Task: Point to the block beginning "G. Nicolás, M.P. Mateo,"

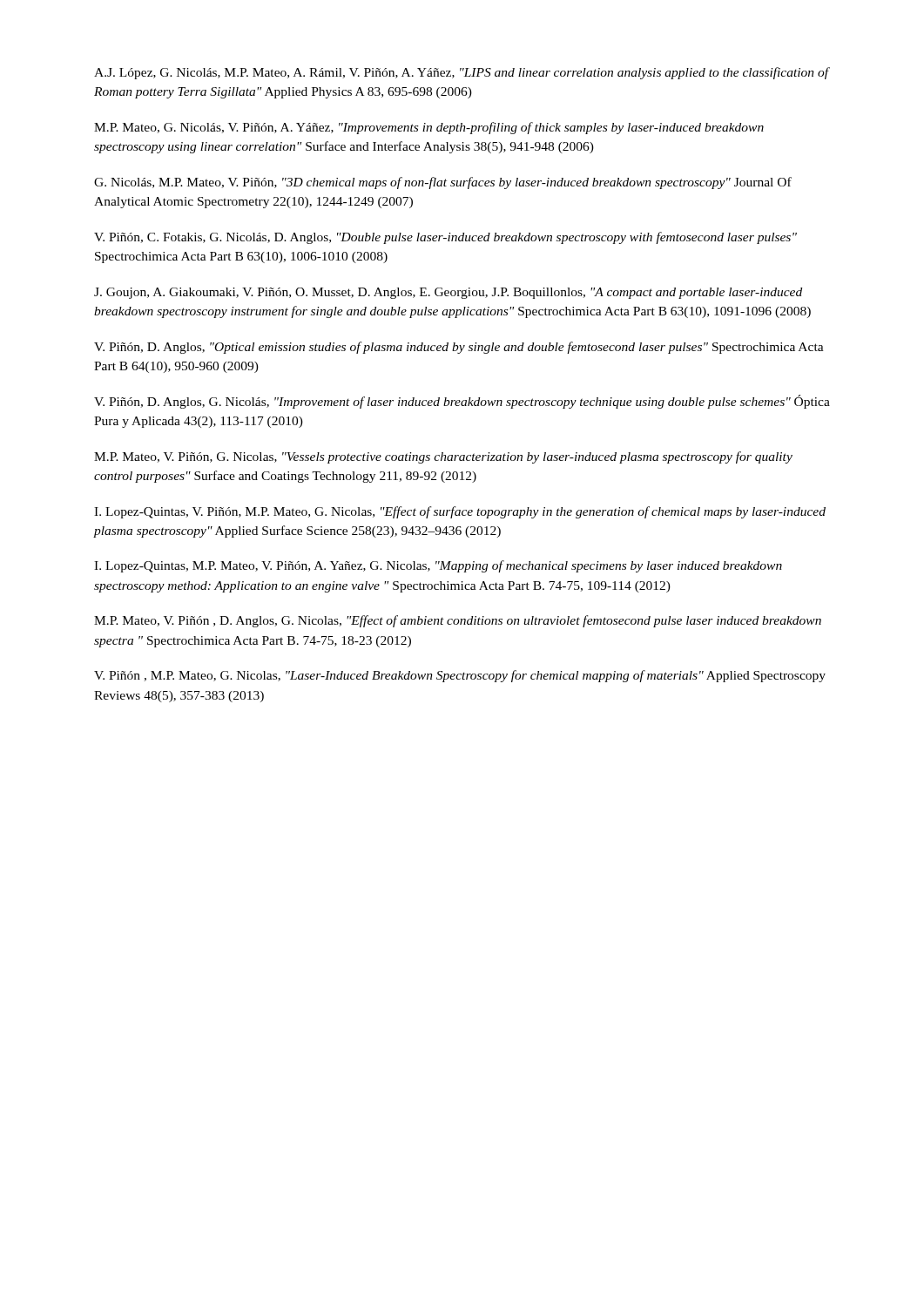Action: [443, 191]
